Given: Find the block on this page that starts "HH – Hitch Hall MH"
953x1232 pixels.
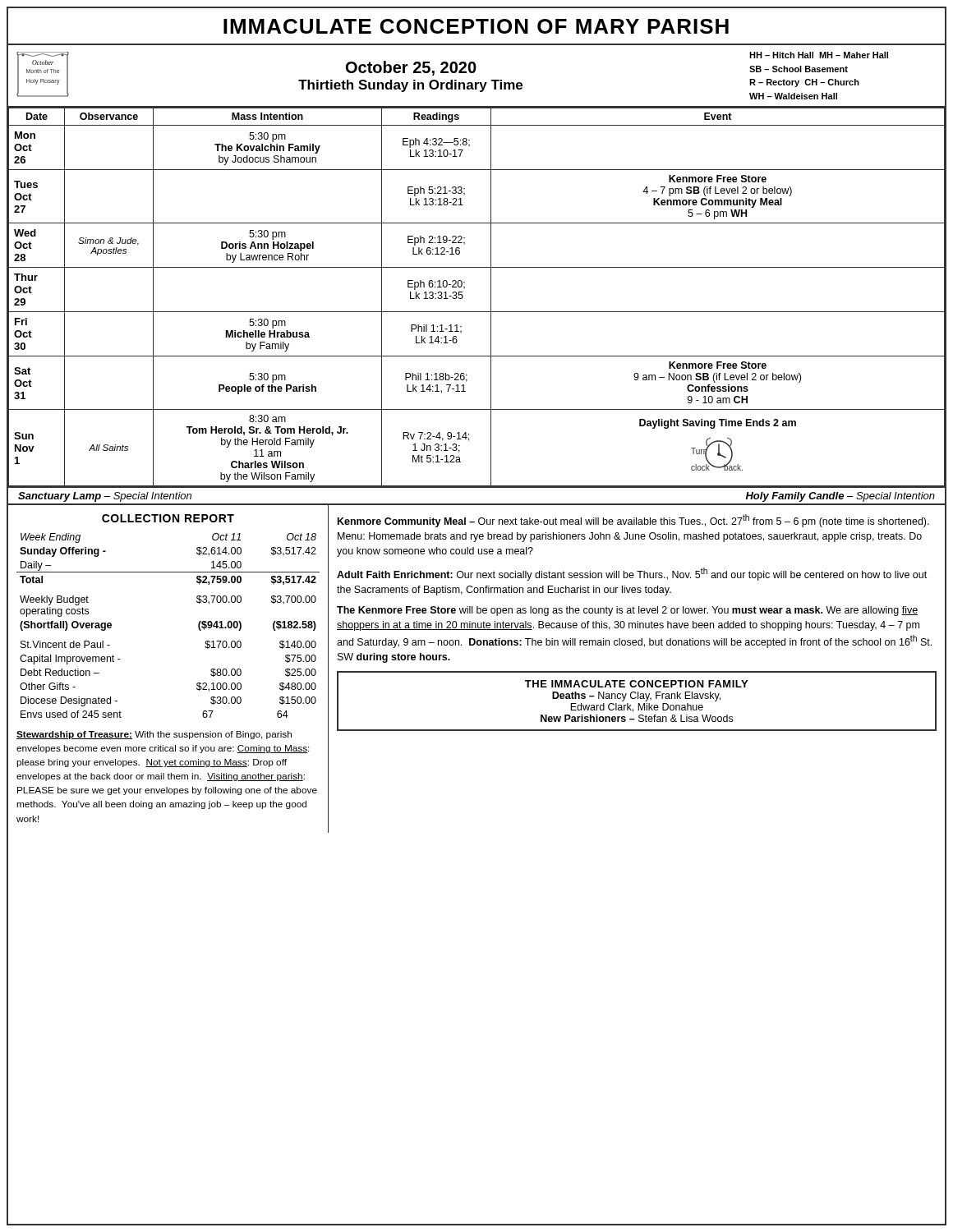Looking at the screenshot, I should (819, 75).
